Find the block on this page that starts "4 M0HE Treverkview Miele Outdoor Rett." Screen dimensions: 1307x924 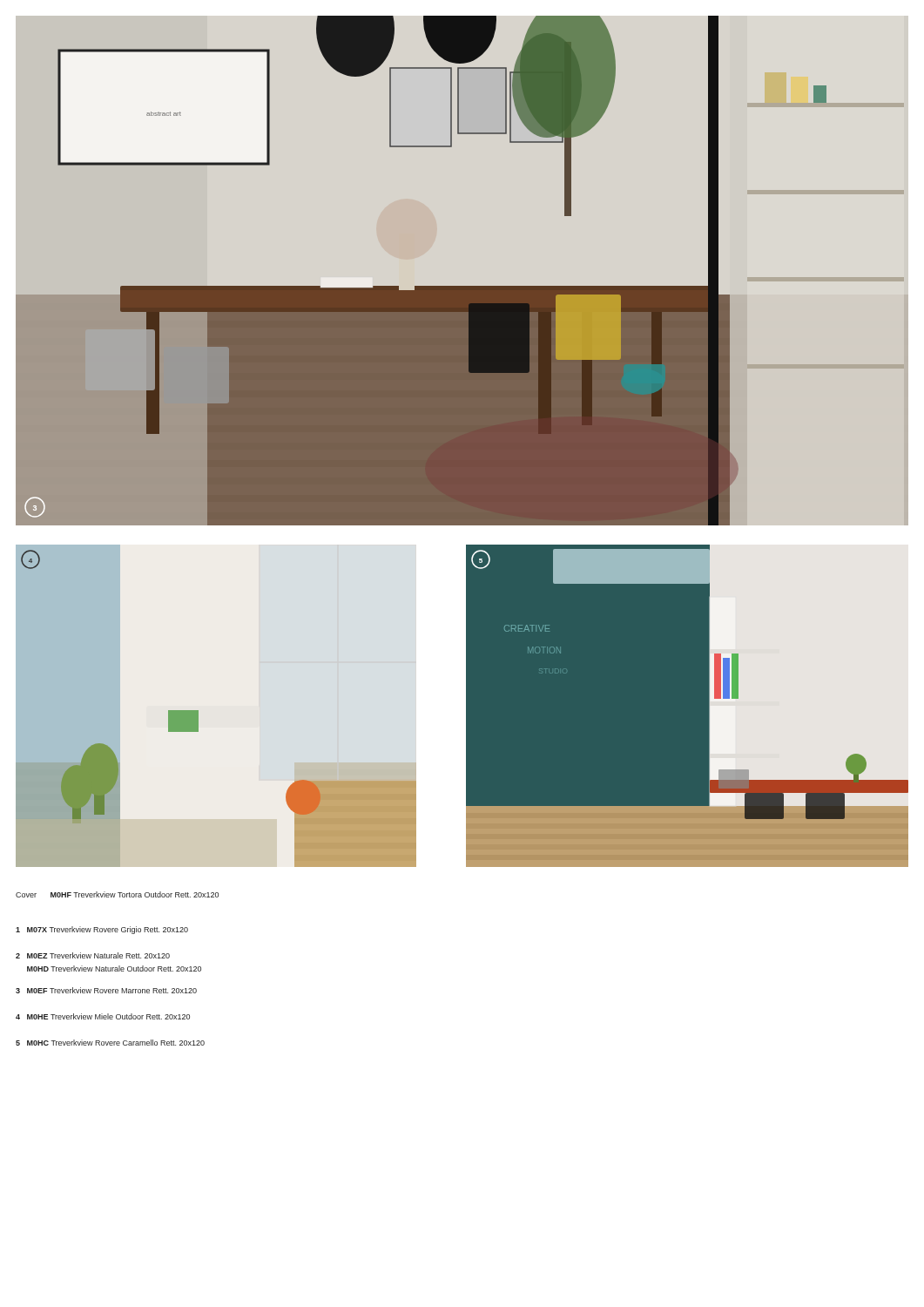(x=103, y=1017)
